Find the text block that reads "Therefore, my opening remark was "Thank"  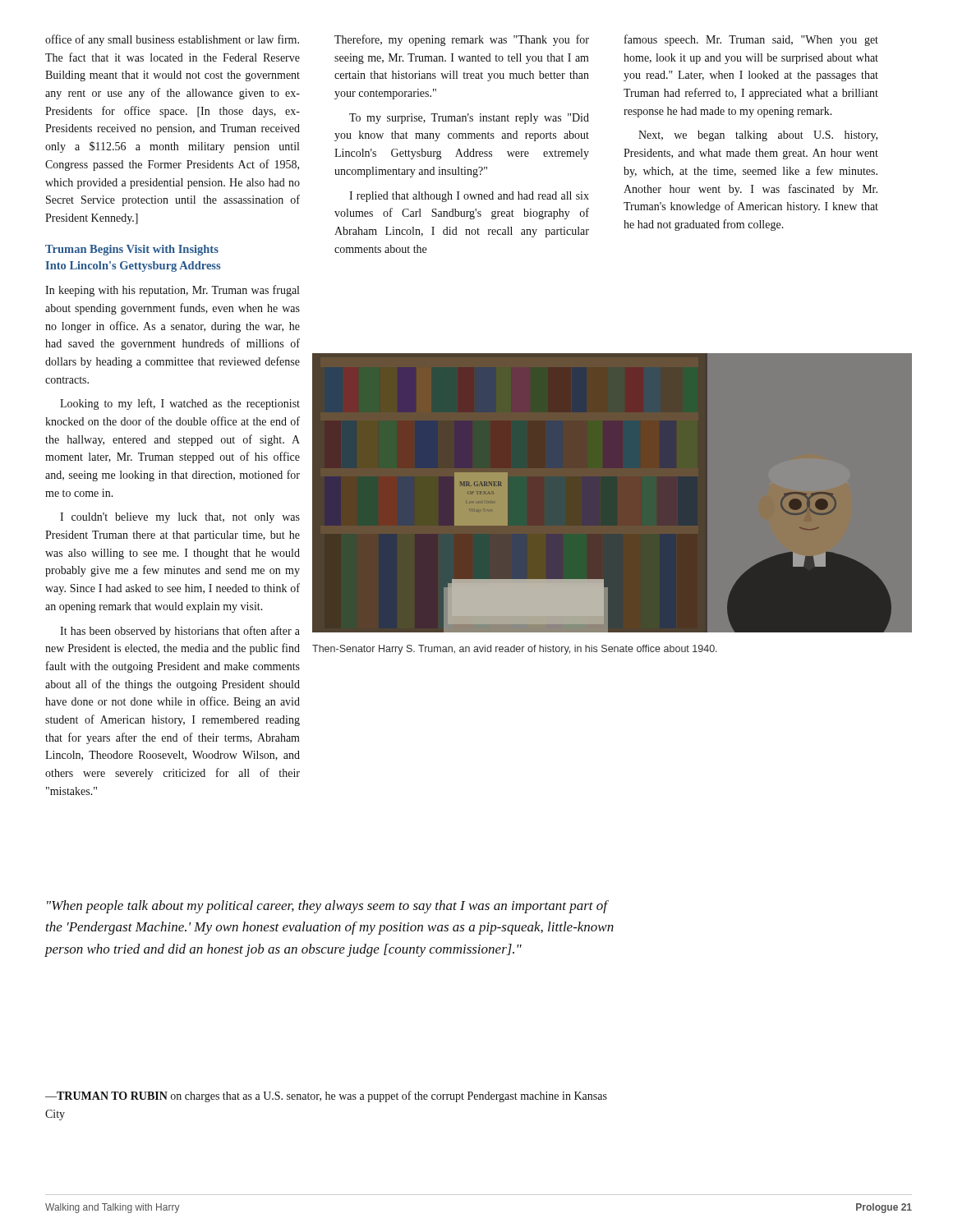462,145
